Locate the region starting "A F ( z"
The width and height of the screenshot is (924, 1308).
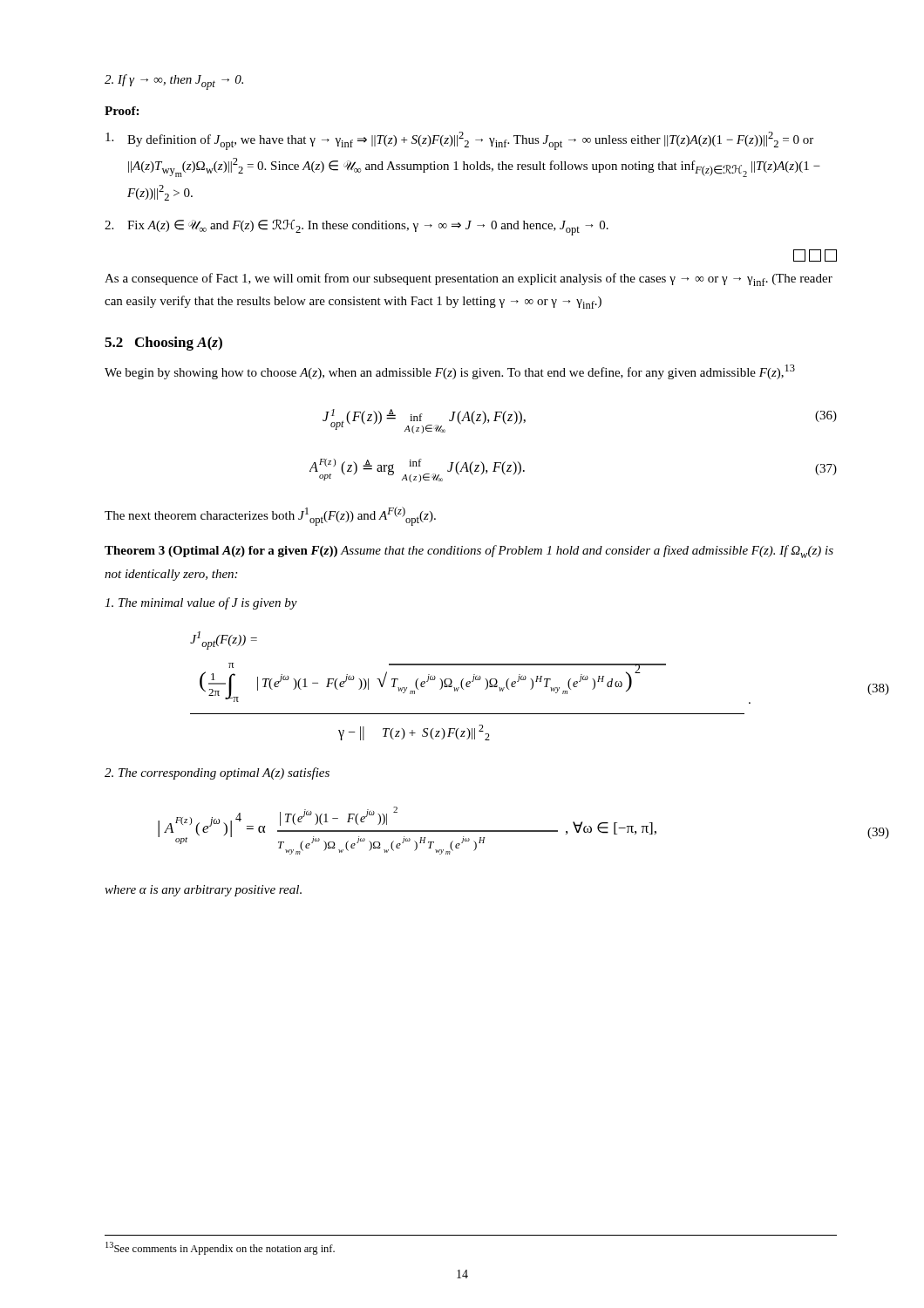coord(415,466)
